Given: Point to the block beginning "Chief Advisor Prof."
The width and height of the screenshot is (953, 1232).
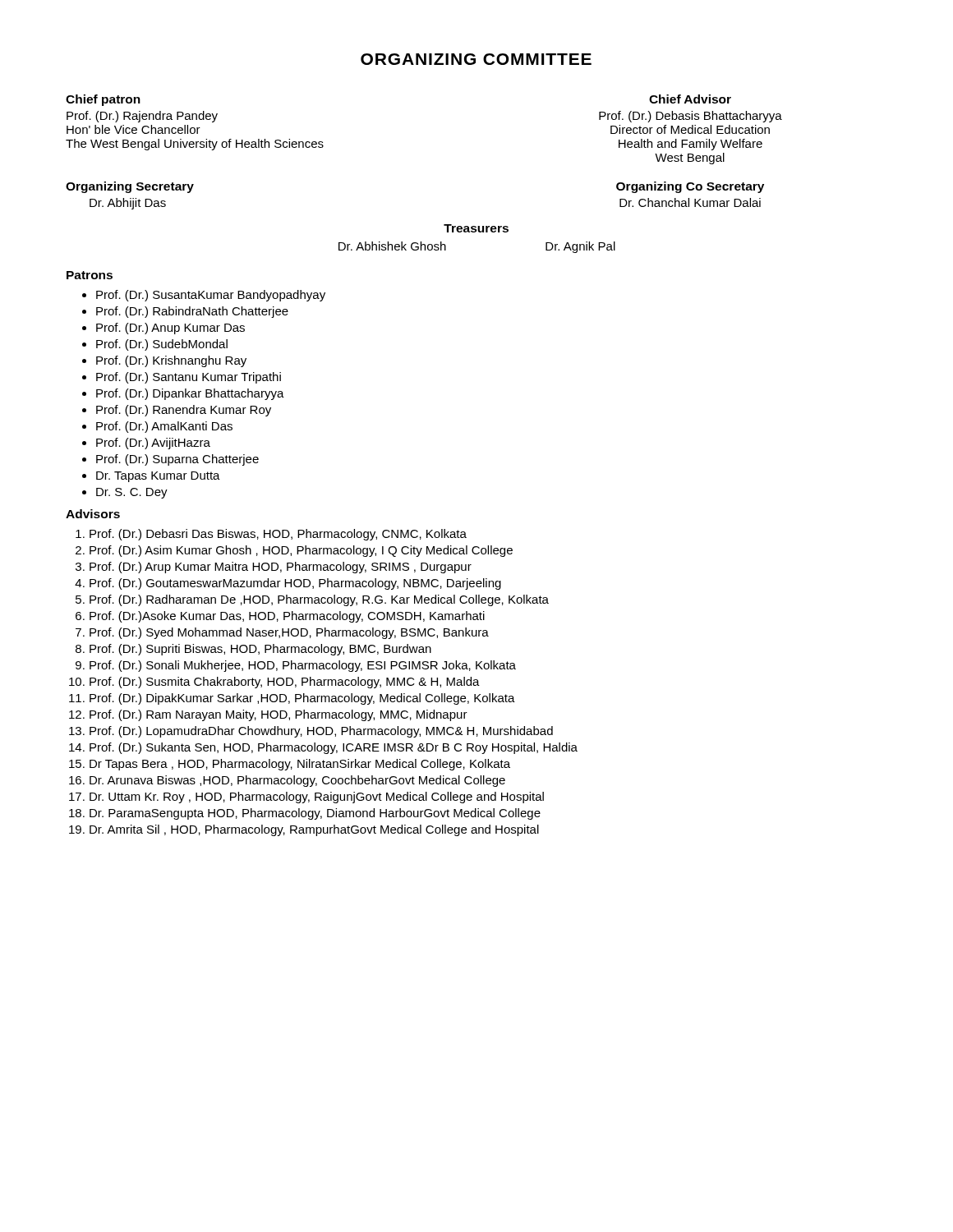Looking at the screenshot, I should (x=690, y=128).
